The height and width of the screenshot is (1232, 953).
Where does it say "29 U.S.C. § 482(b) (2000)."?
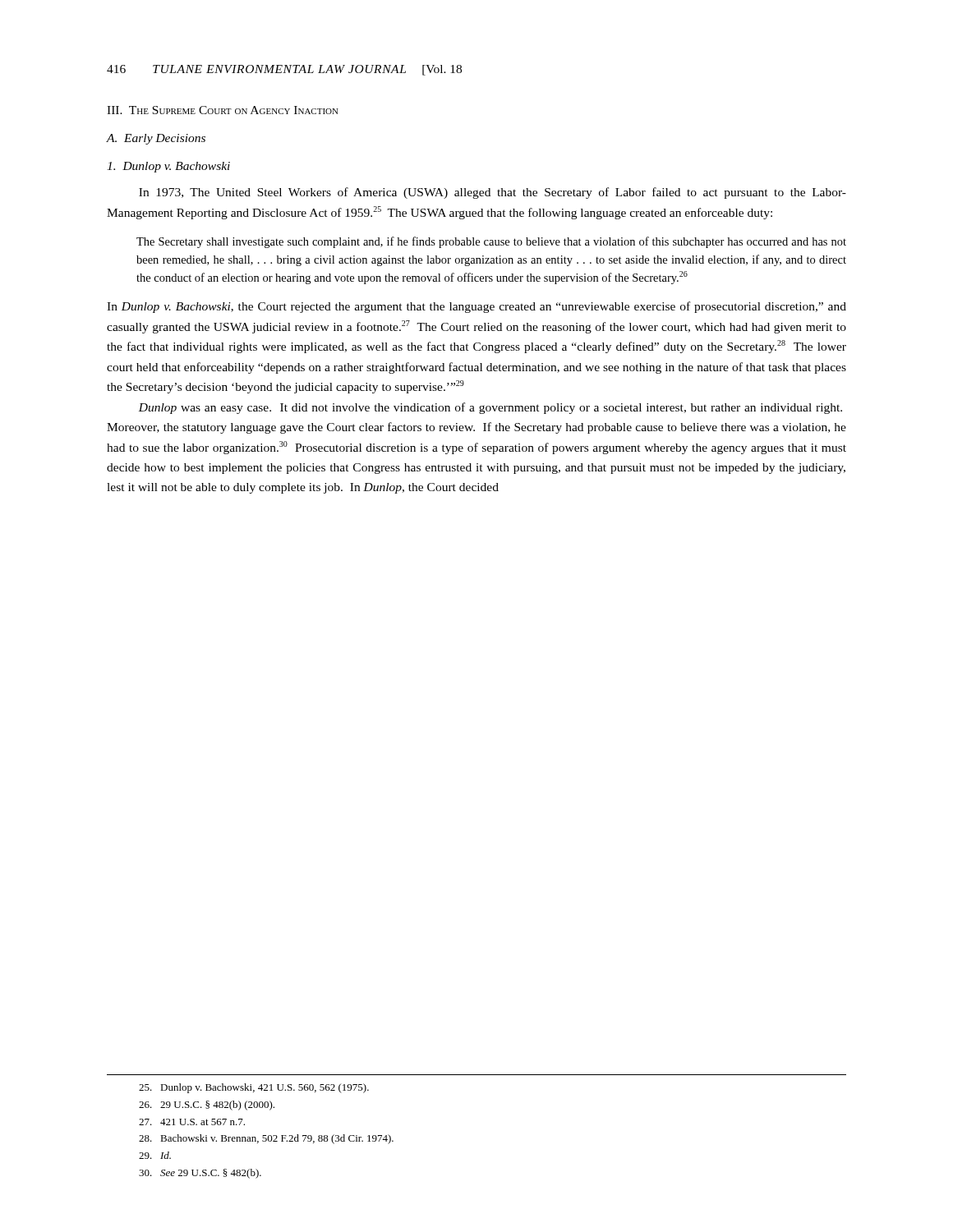[x=202, y=1104]
